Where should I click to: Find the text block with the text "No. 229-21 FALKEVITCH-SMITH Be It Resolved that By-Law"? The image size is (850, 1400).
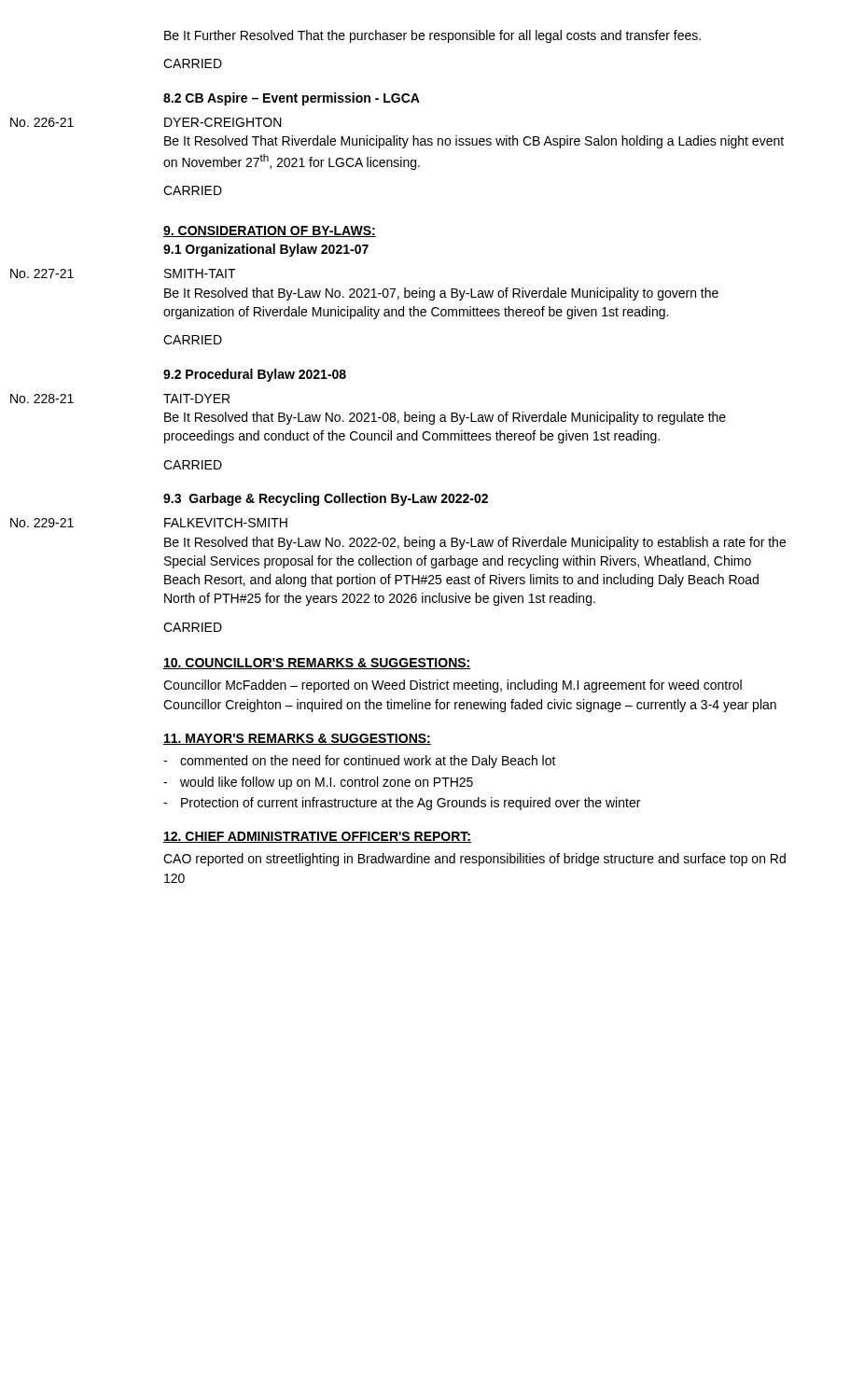tap(476, 561)
